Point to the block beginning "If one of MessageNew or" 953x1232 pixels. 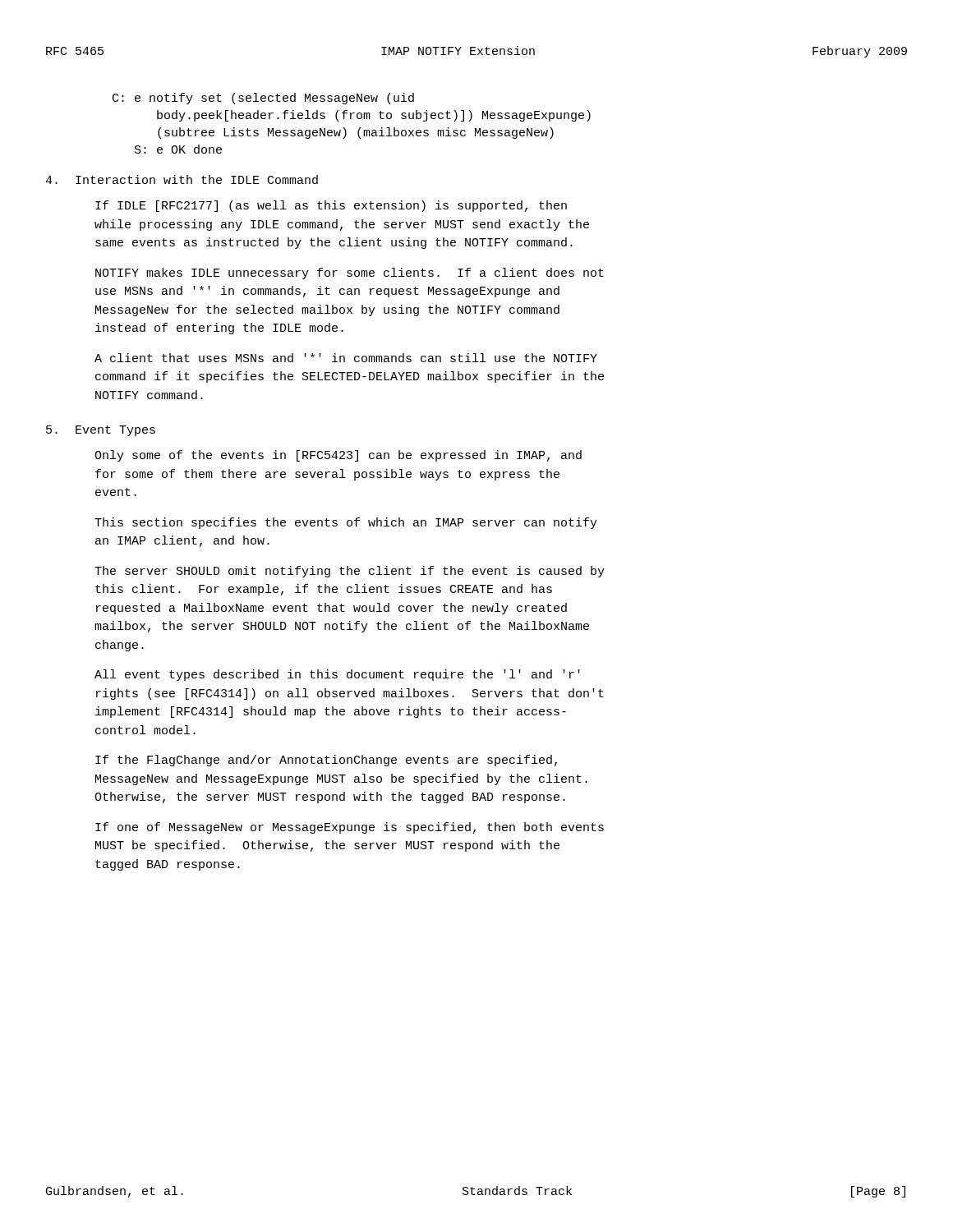350,846
